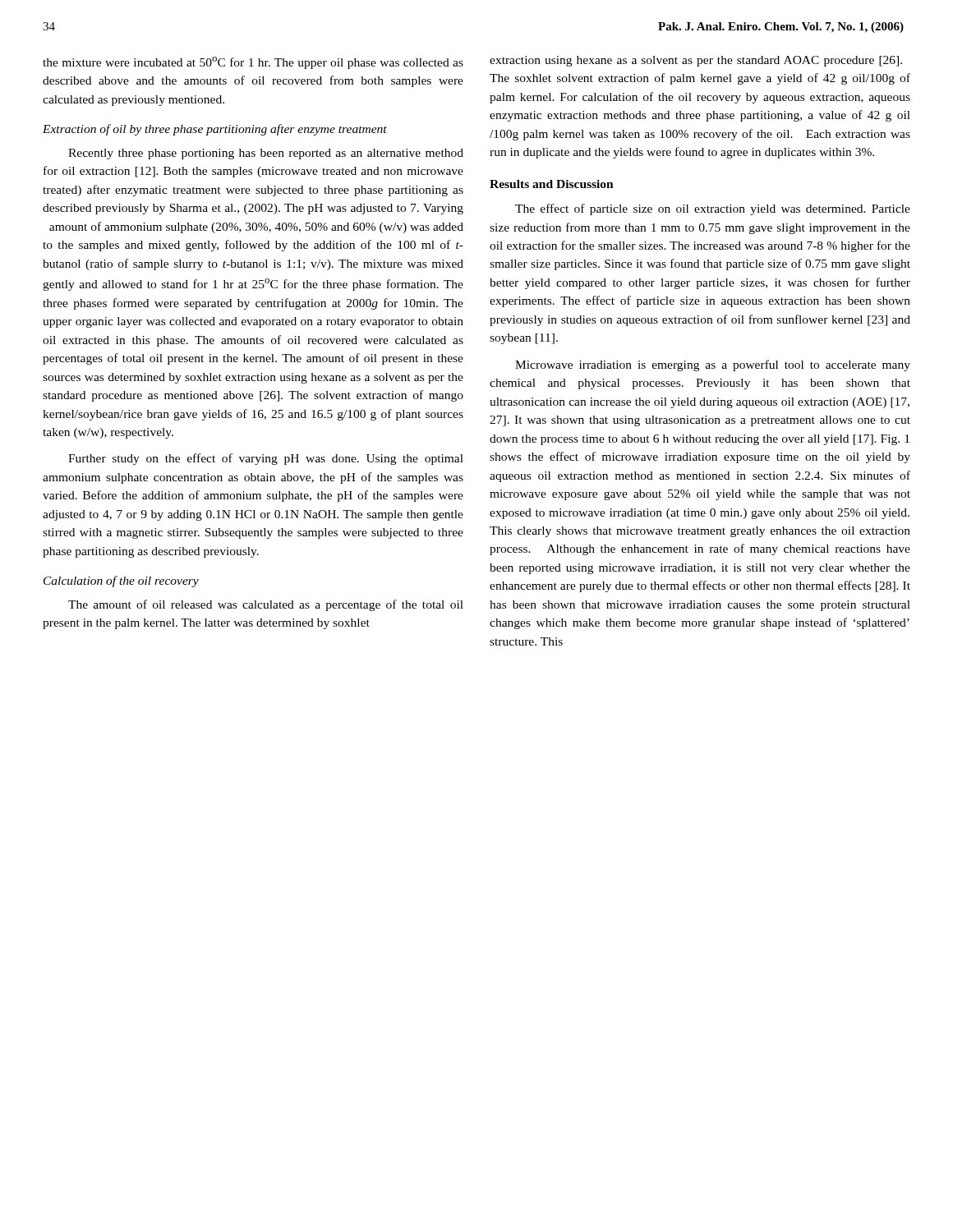Locate the text block with the text "The effect of particle"
The width and height of the screenshot is (953, 1232).
point(700,273)
